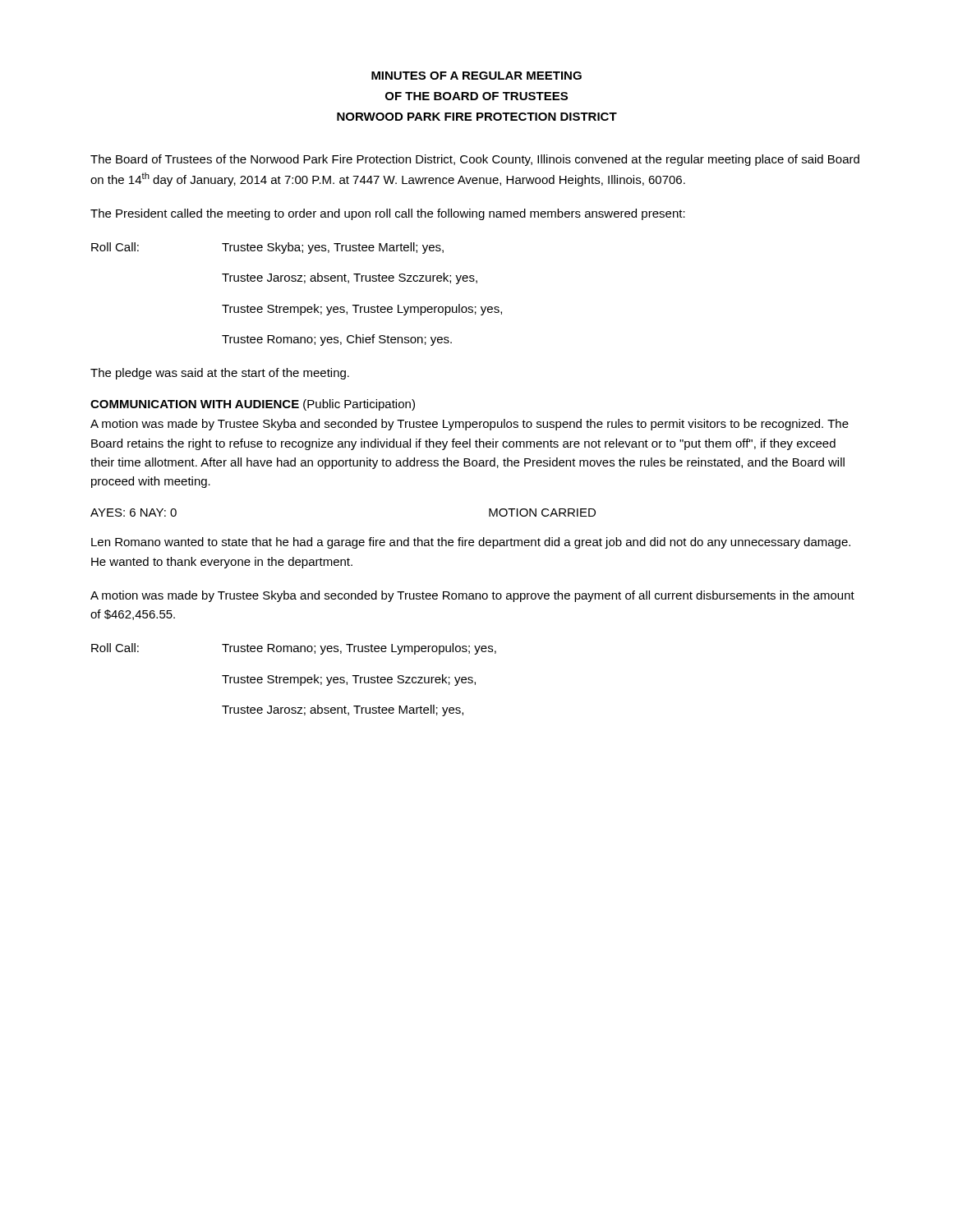Select the text block starting "The pledge was said"
Image resolution: width=953 pixels, height=1232 pixels.
click(220, 372)
